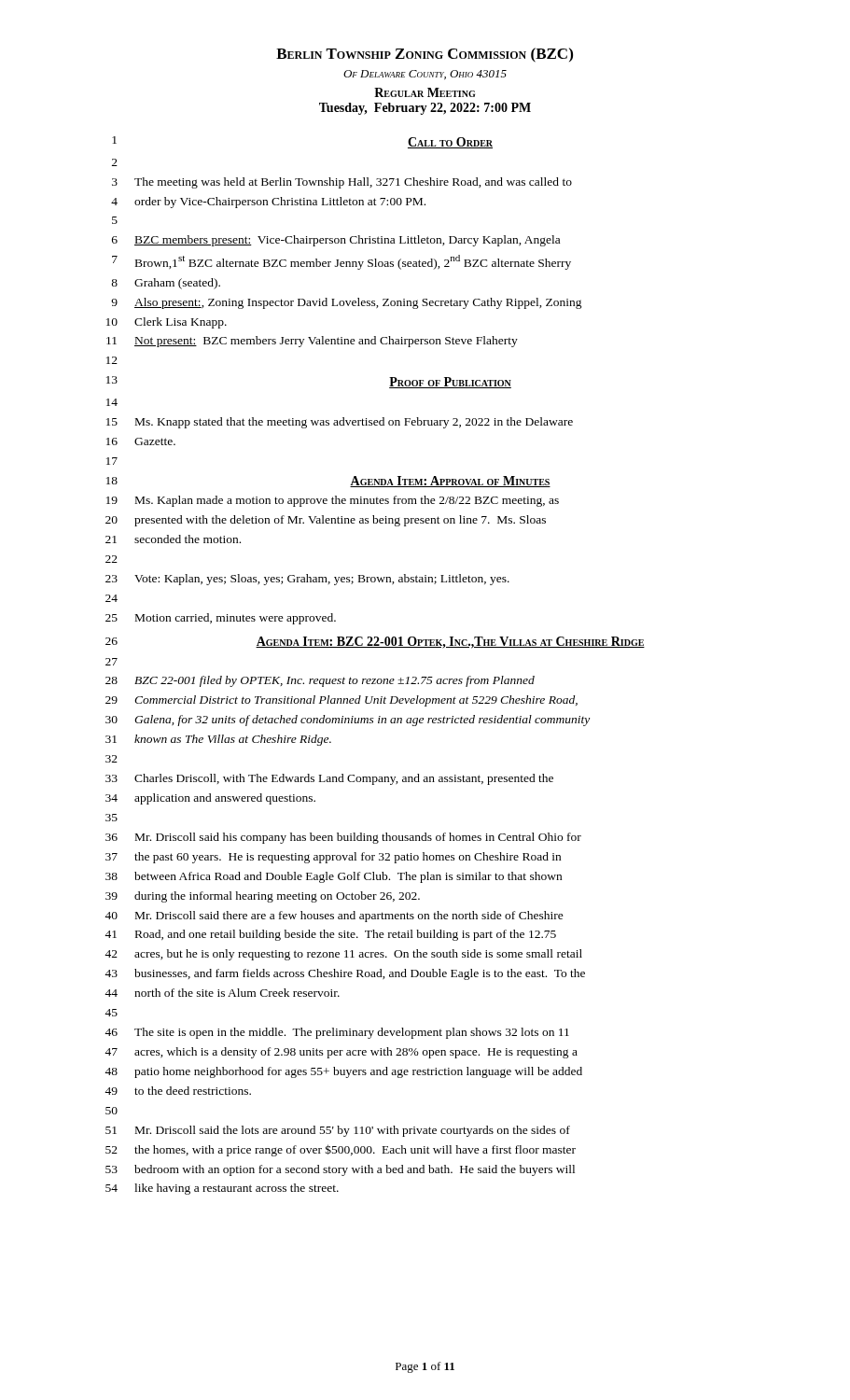Select the text starting "Proof of Publication"
Screen dimensions: 1400x850
pos(450,382)
